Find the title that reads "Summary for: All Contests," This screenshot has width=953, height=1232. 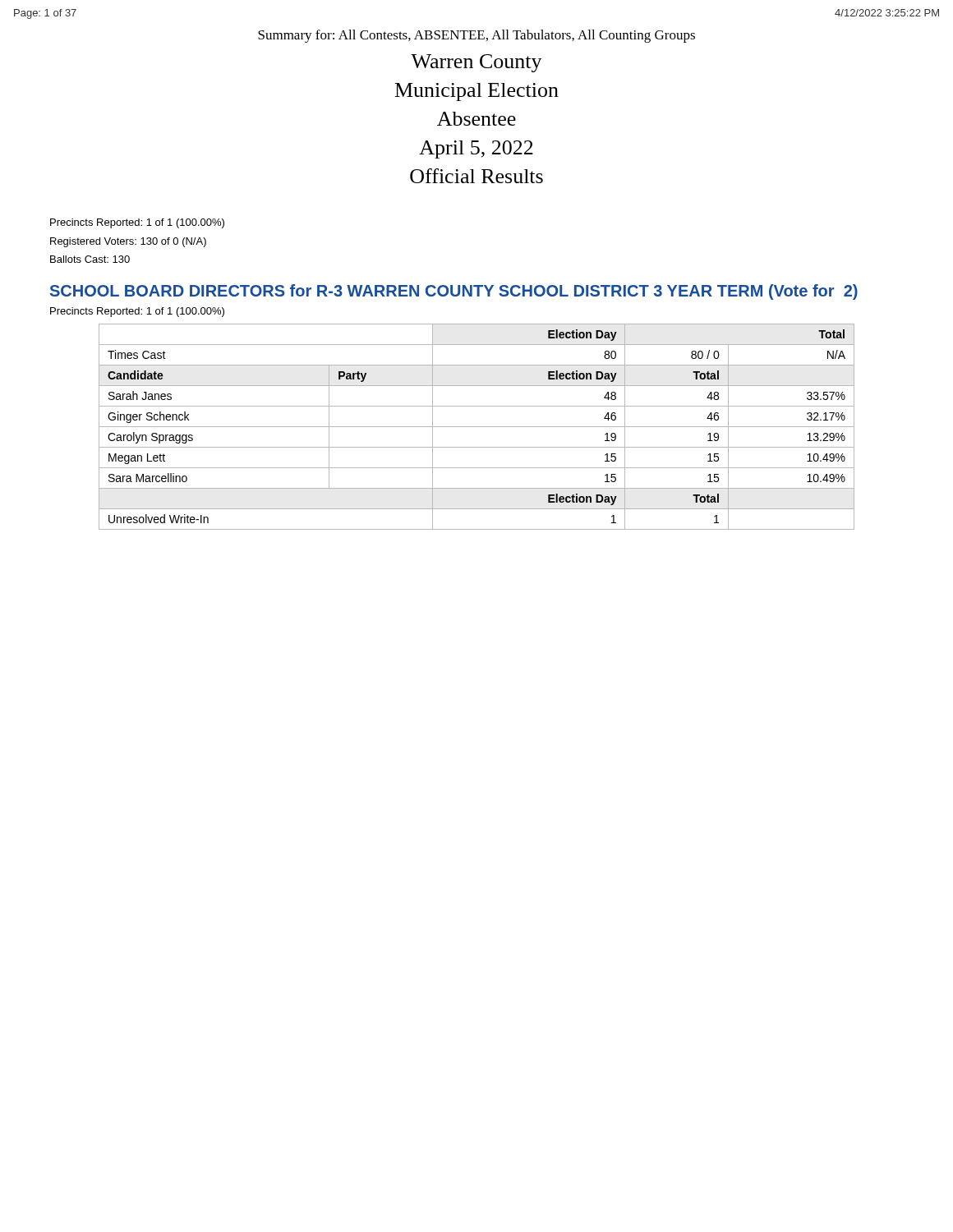coord(476,35)
